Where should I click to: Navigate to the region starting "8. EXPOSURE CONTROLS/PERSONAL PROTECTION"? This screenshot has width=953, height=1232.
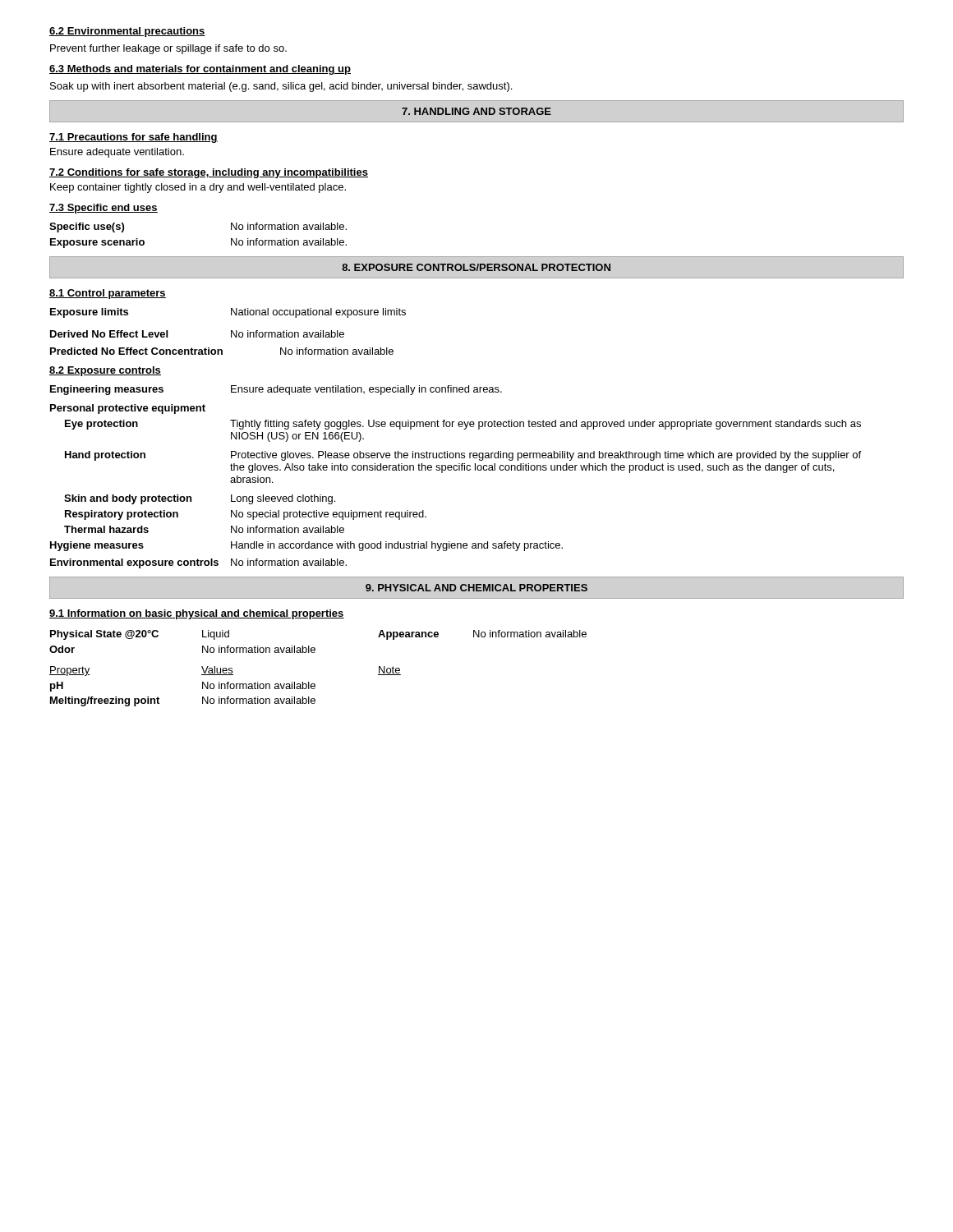[476, 267]
